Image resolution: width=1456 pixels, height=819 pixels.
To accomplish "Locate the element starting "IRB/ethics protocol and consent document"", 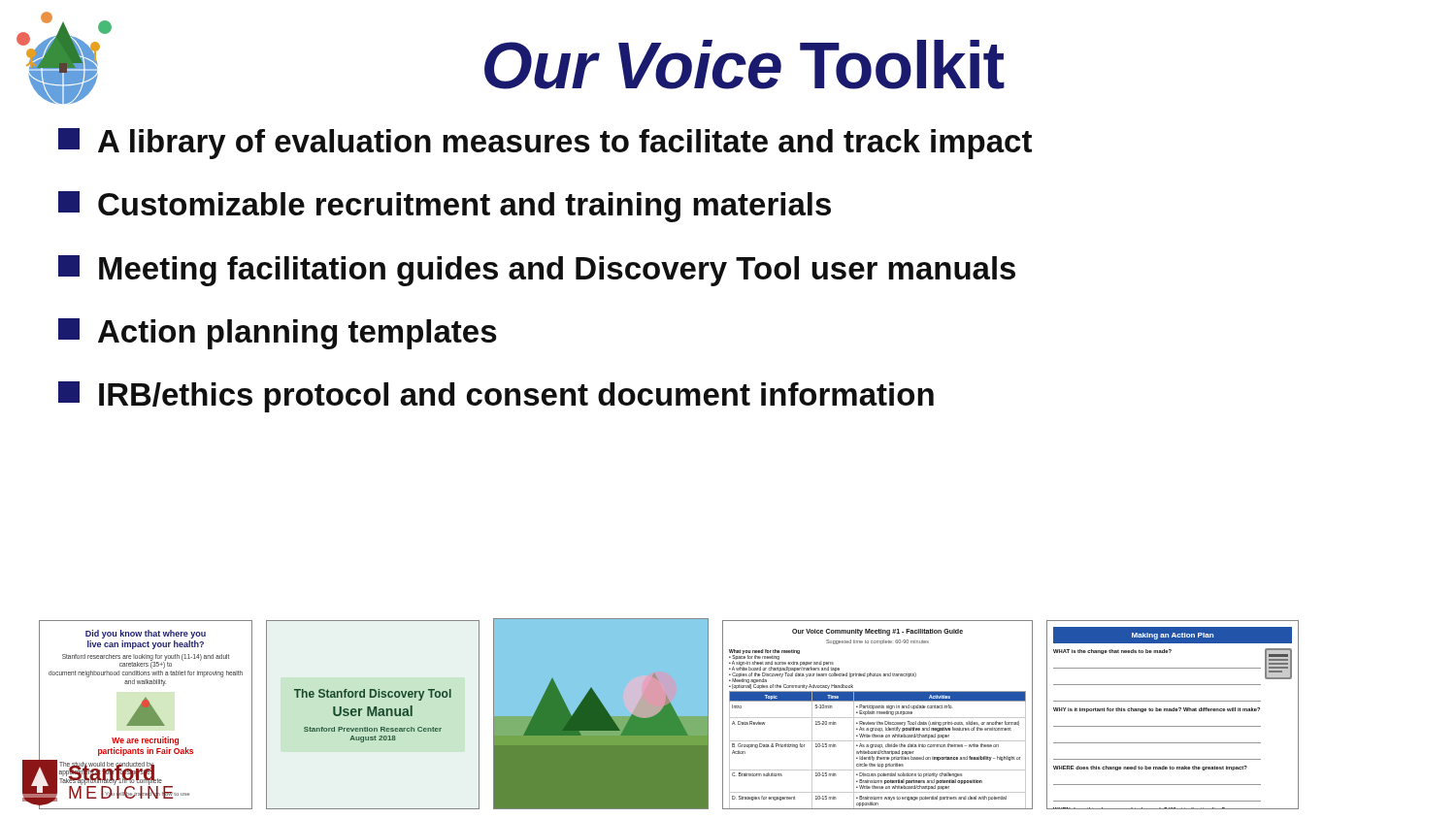I will pyautogui.click(x=497, y=395).
